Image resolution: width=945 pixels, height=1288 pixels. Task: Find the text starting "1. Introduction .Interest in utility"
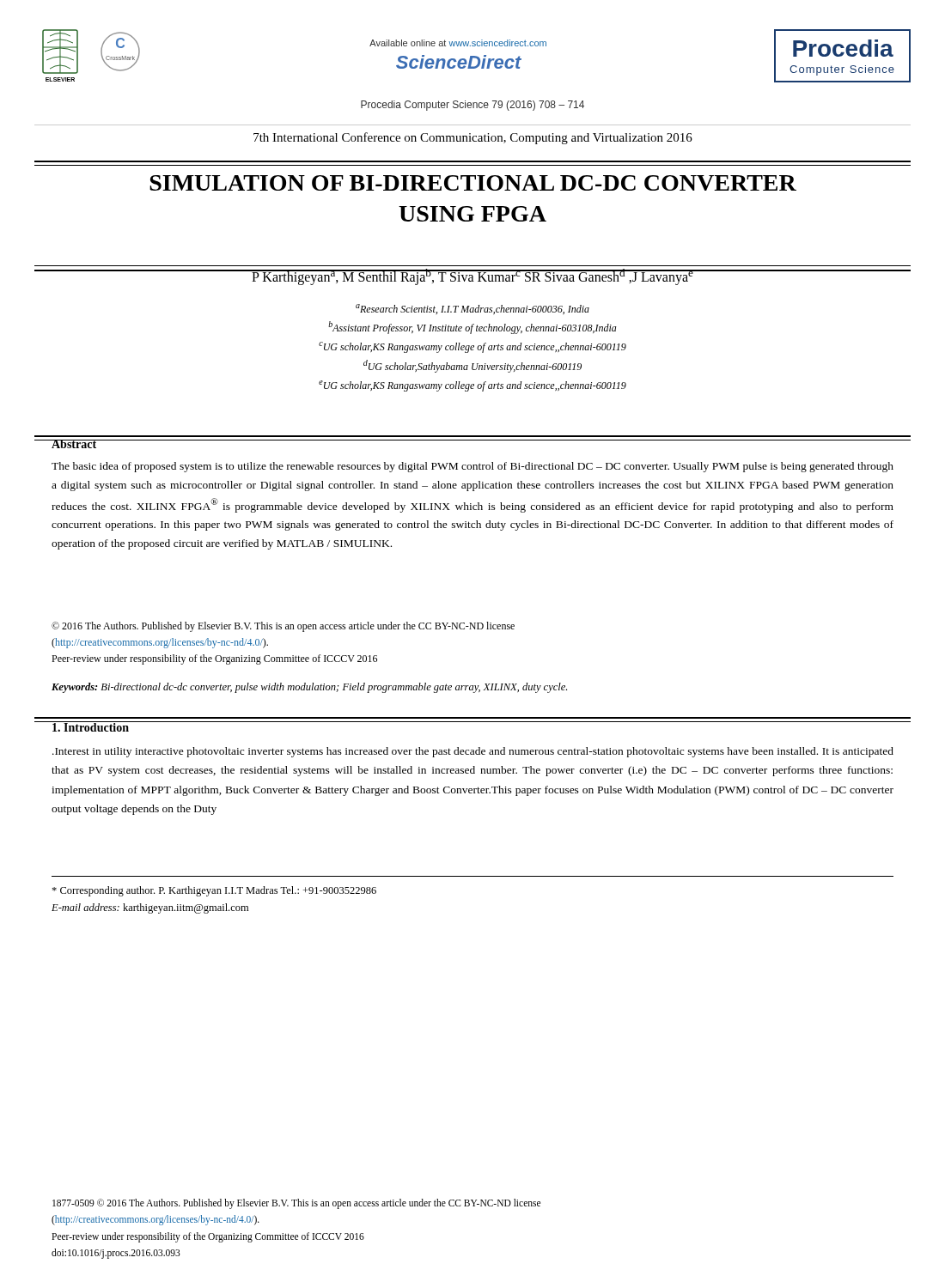click(472, 770)
